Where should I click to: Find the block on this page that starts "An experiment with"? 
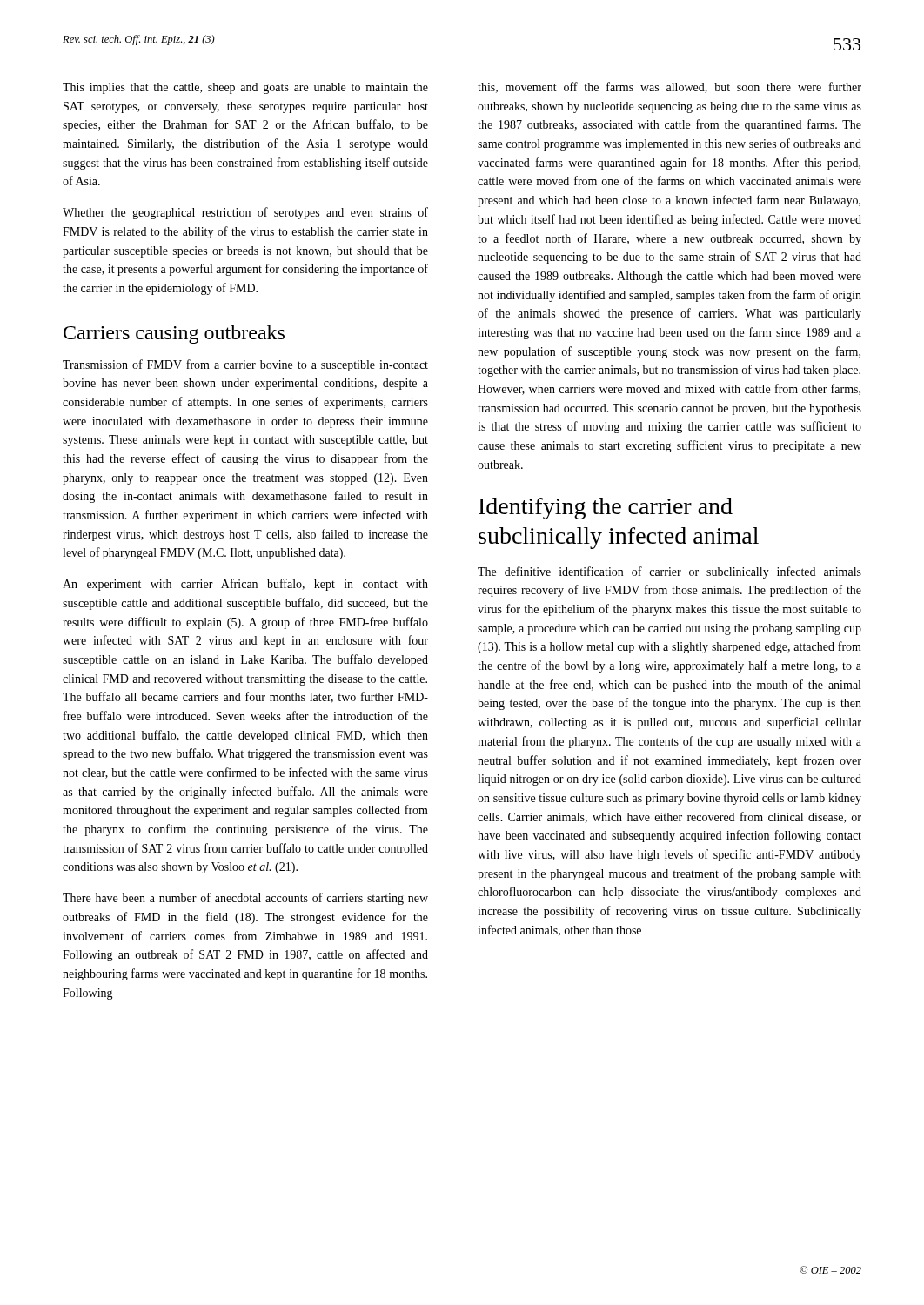pos(245,726)
